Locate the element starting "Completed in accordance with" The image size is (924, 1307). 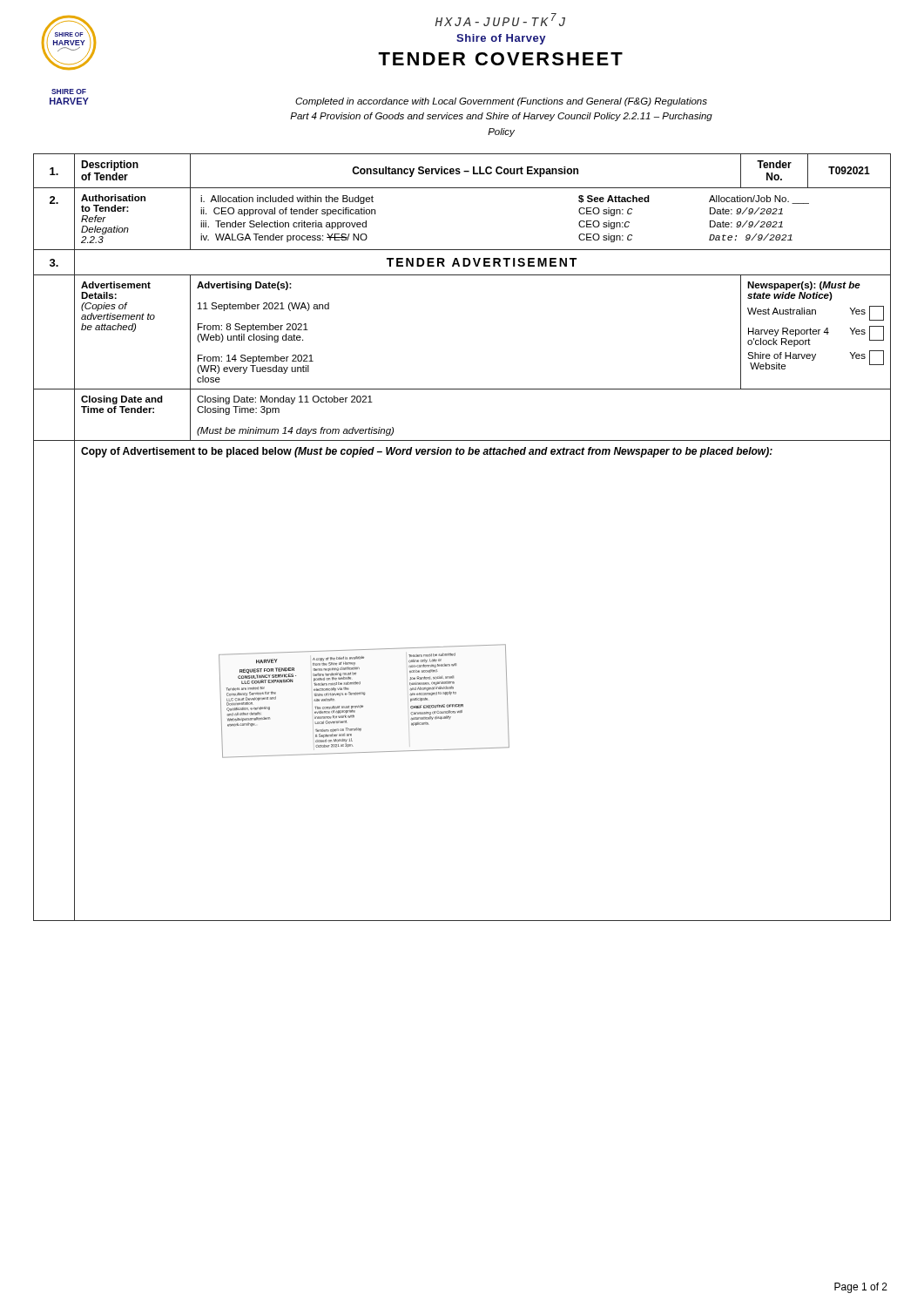coord(501,116)
